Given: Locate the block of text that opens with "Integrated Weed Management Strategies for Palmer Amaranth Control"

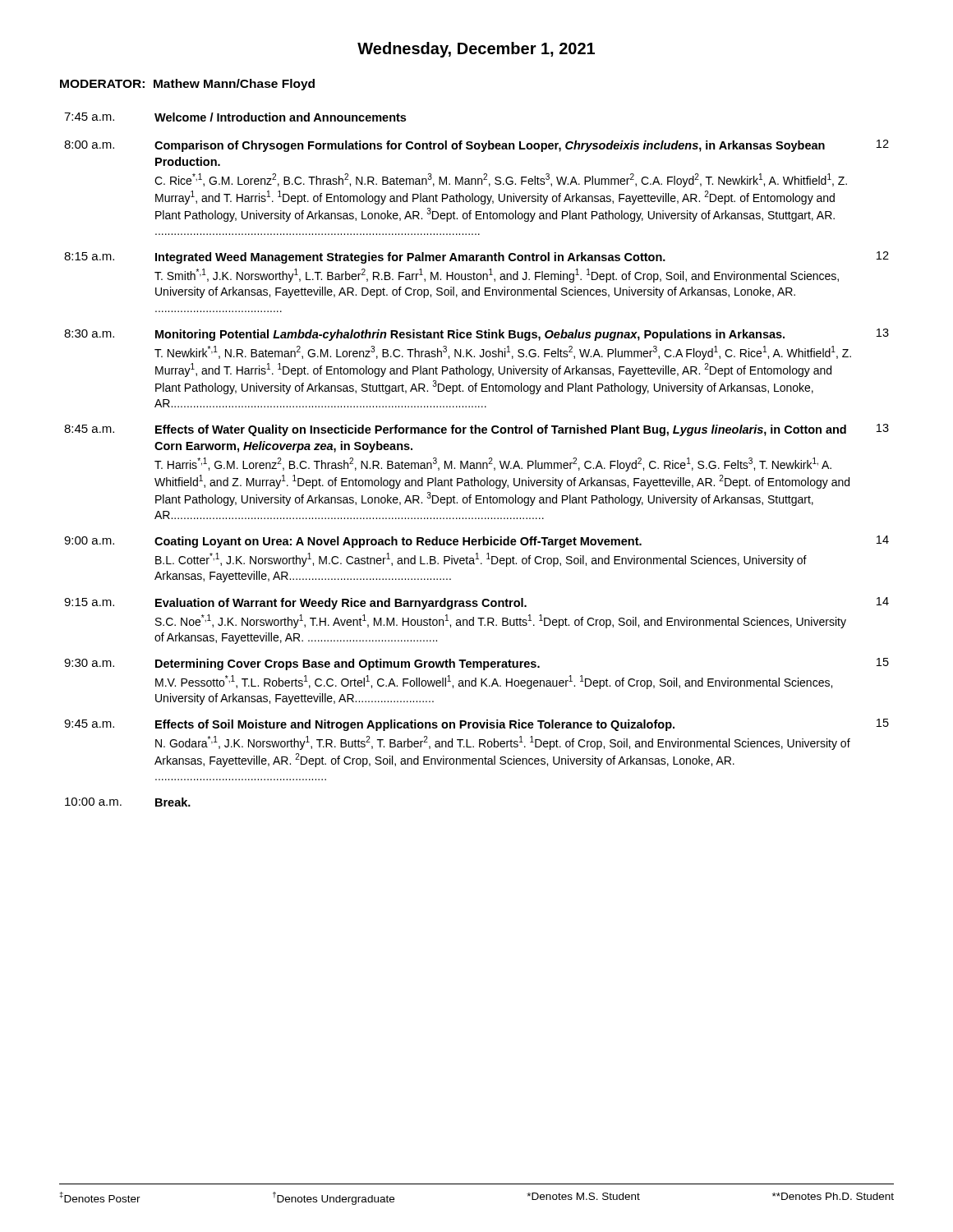Looking at the screenshot, I should pyautogui.click(x=505, y=282).
